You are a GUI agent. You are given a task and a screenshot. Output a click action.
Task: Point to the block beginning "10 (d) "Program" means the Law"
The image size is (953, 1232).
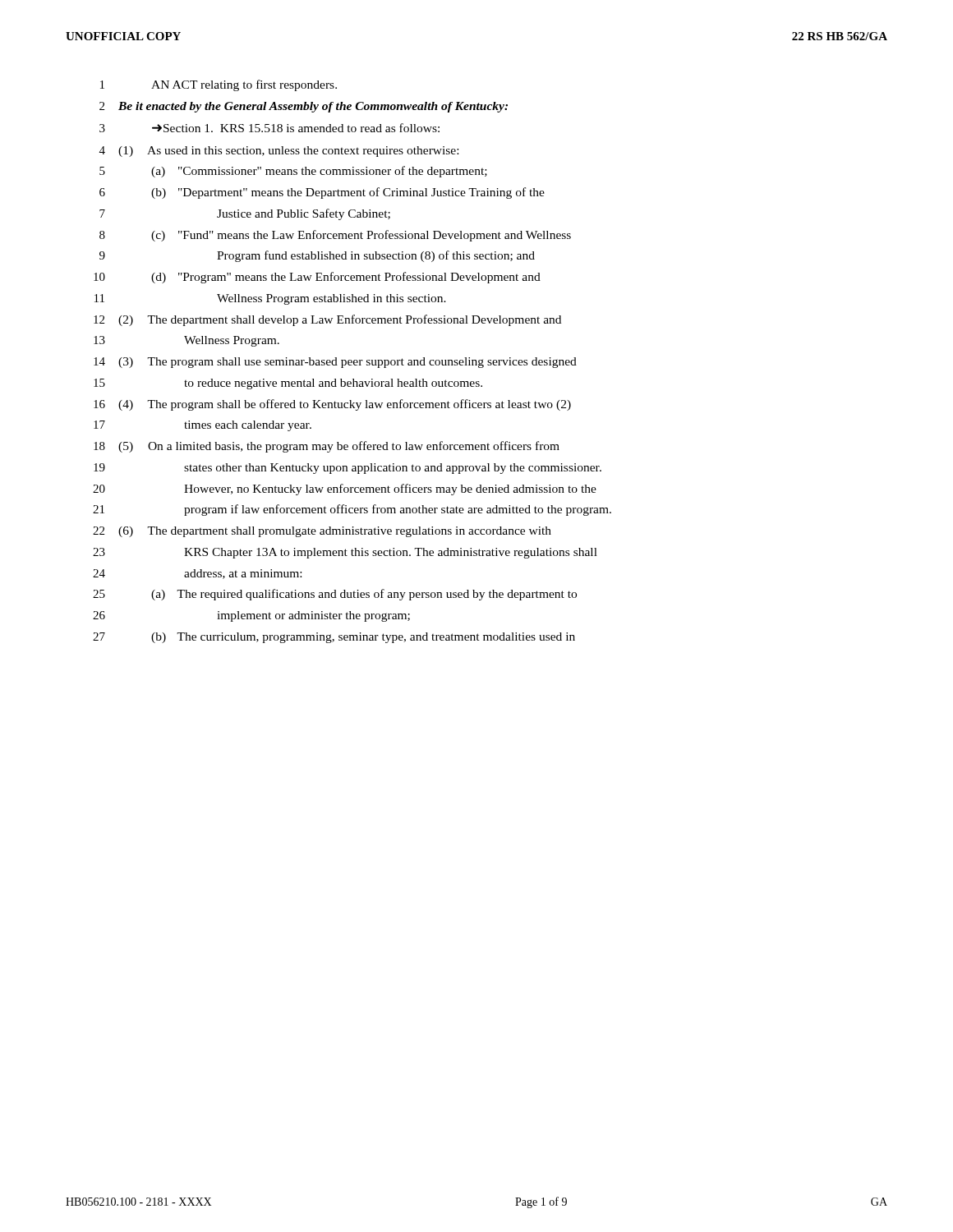click(476, 277)
